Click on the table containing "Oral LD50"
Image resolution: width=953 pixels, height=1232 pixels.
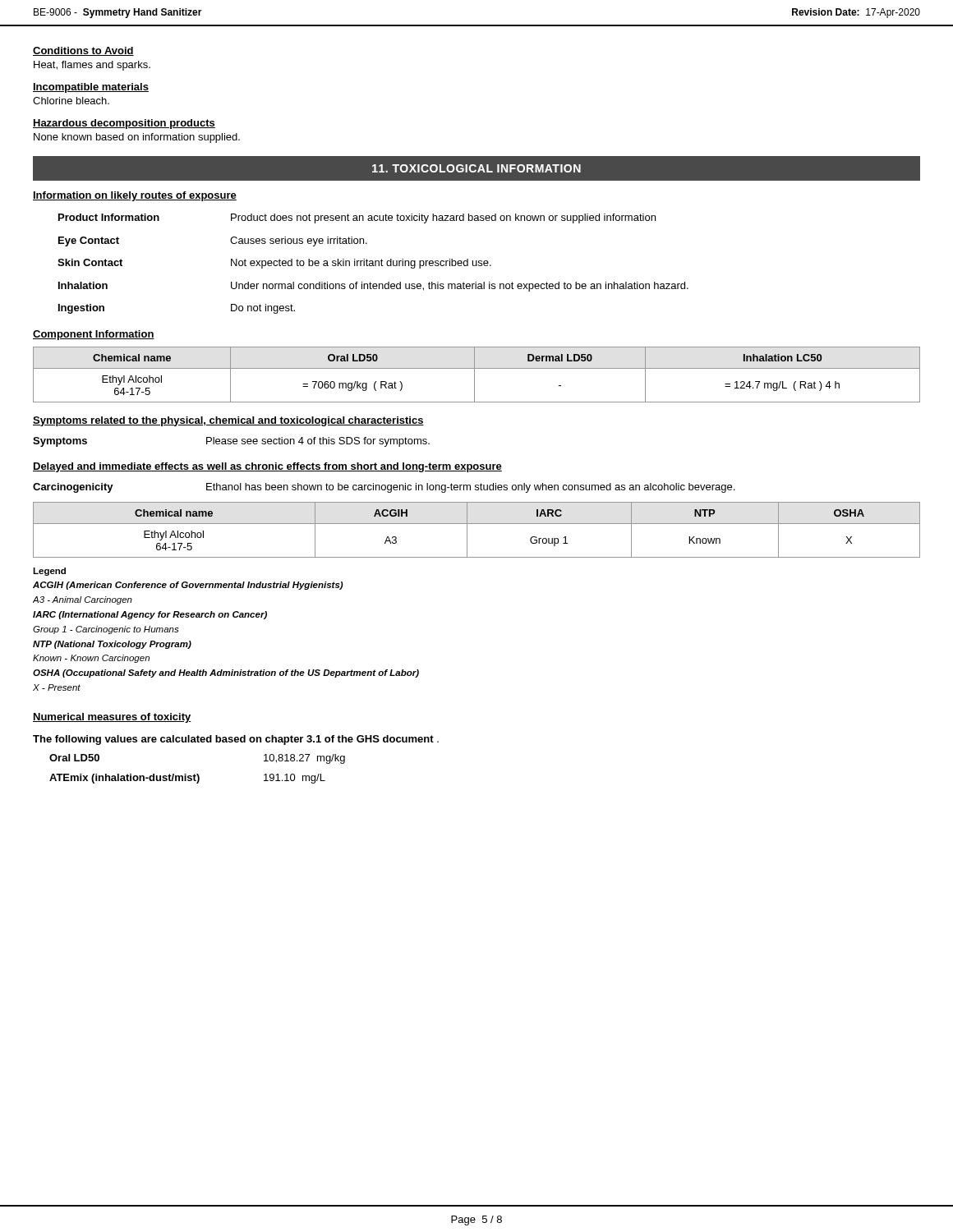point(476,374)
